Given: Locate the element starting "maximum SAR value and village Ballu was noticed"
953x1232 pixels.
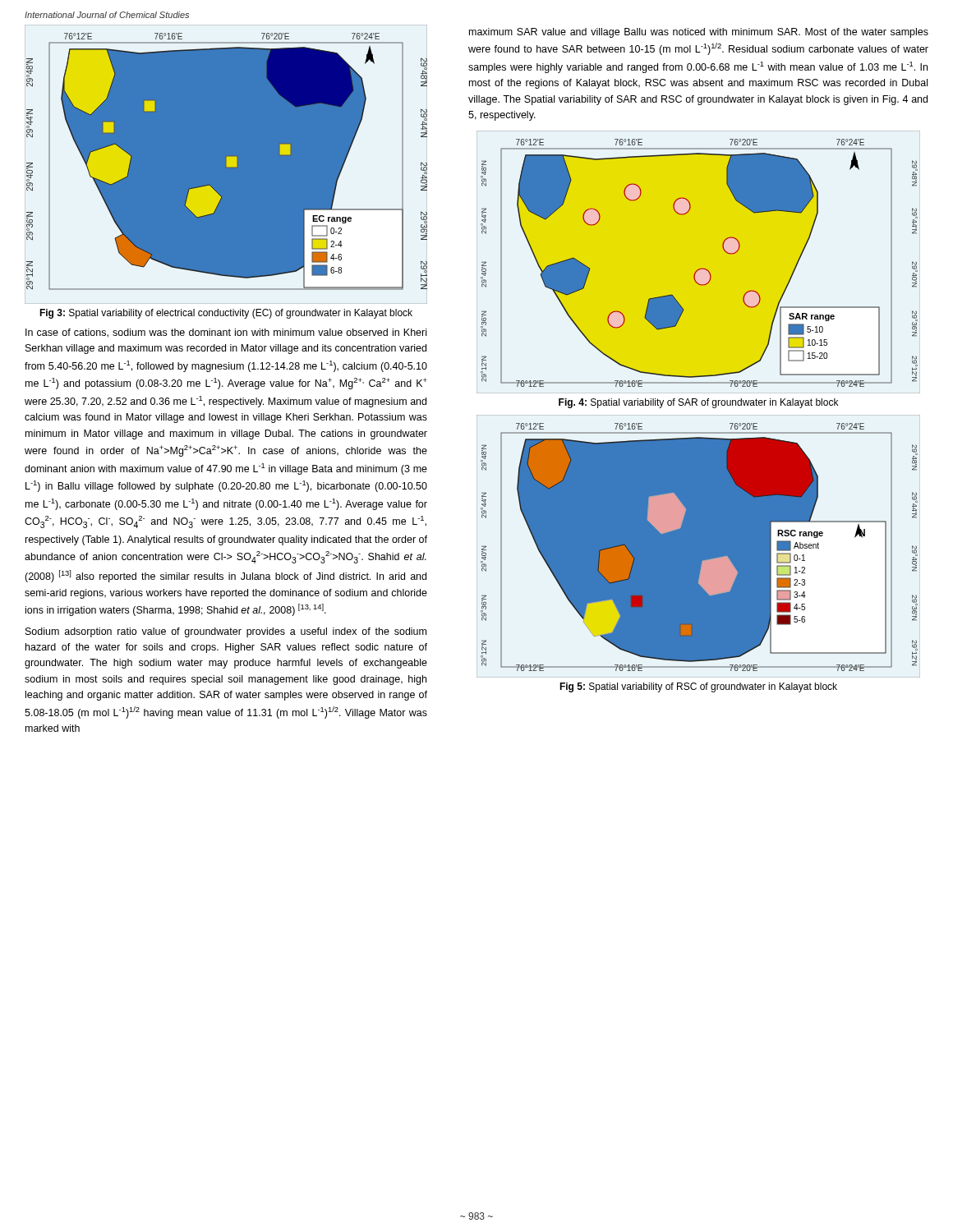Looking at the screenshot, I should [x=698, y=74].
